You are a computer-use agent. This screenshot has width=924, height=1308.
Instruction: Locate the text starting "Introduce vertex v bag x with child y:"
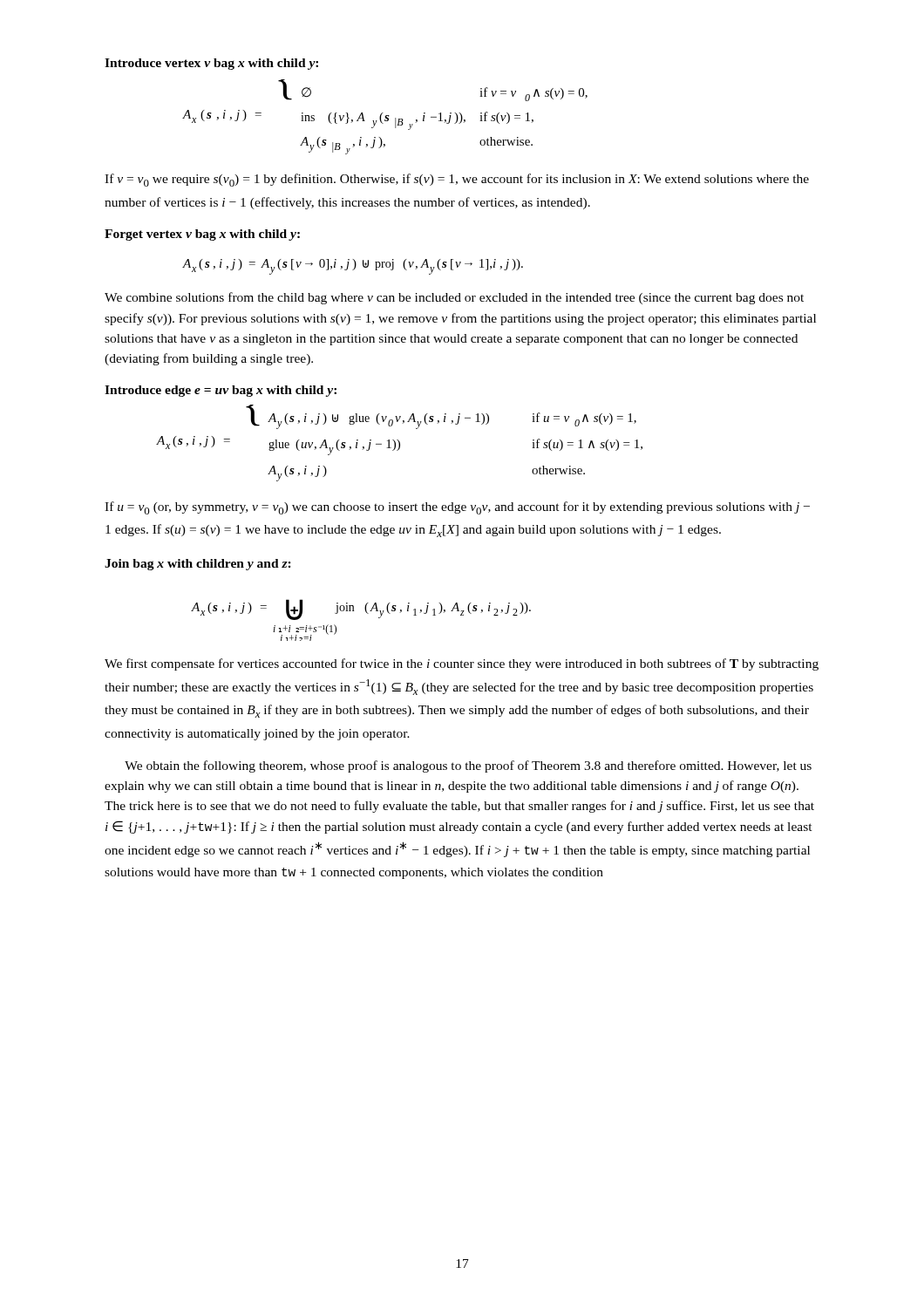click(212, 62)
